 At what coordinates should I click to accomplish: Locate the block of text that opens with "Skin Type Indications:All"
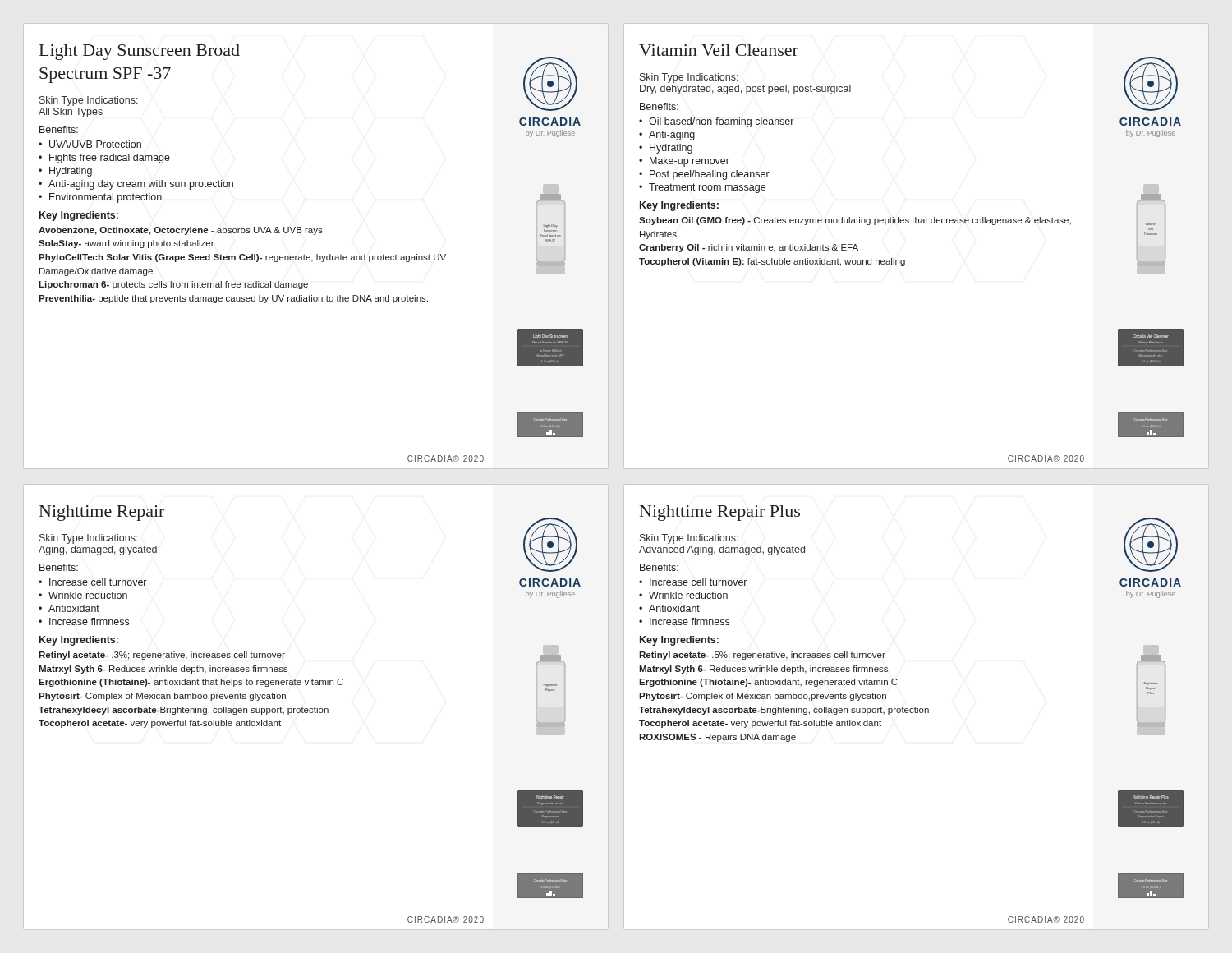click(x=89, y=101)
